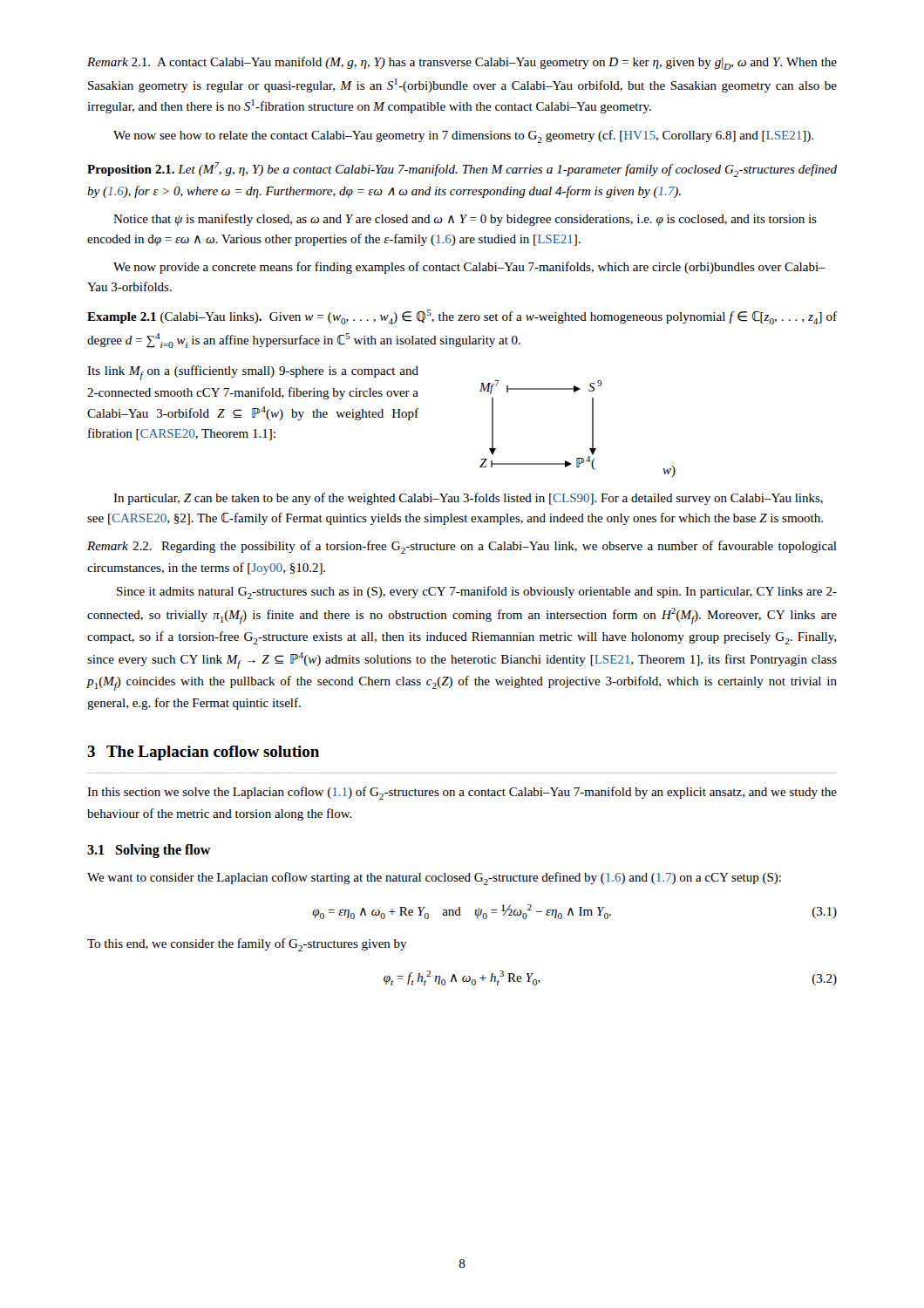Click on the text block starting "Remark 2.1. A contact Calabi–Yau manifold (M,"
Screen dimensions: 1308x924
(x=462, y=84)
